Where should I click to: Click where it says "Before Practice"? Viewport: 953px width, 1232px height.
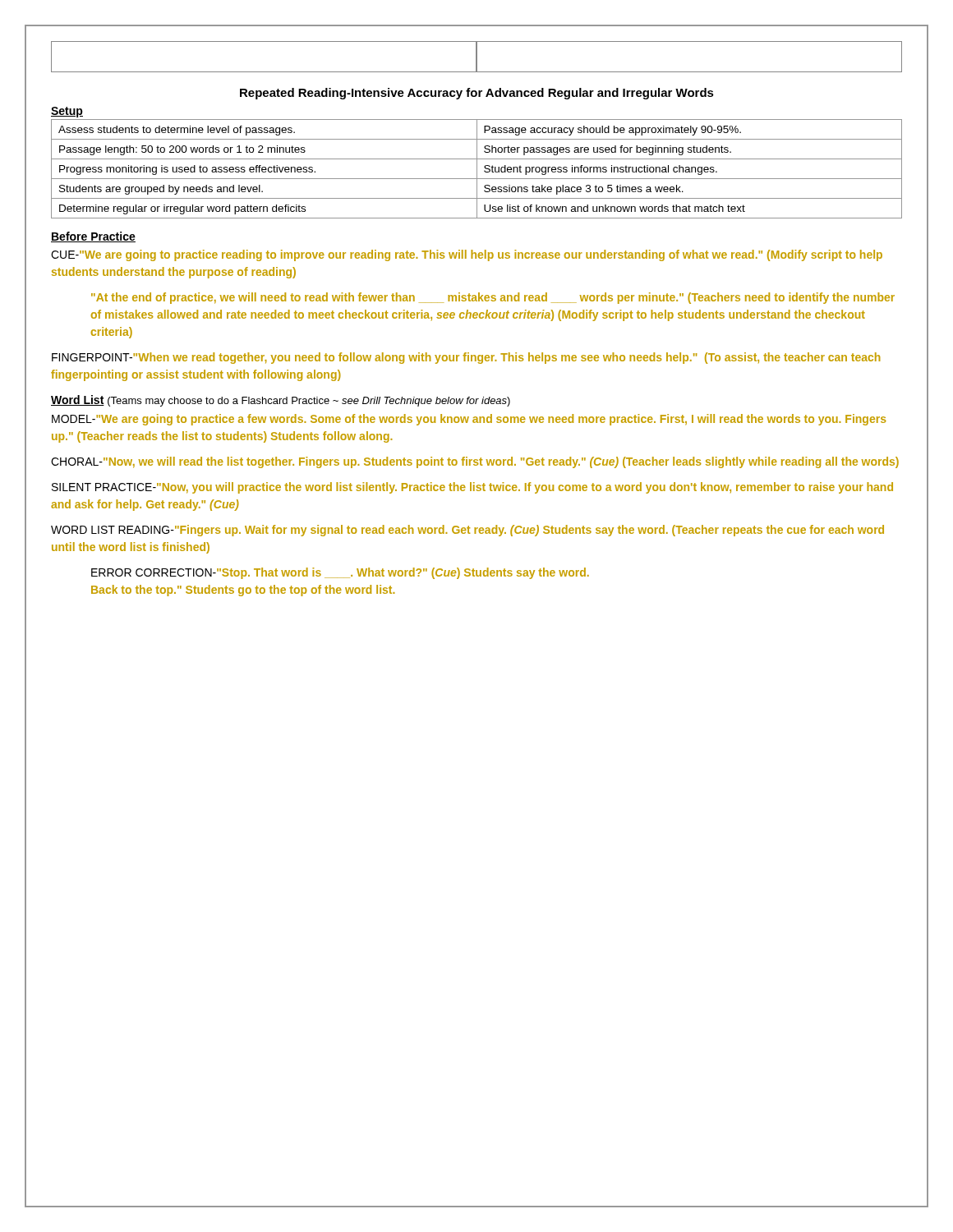93,237
